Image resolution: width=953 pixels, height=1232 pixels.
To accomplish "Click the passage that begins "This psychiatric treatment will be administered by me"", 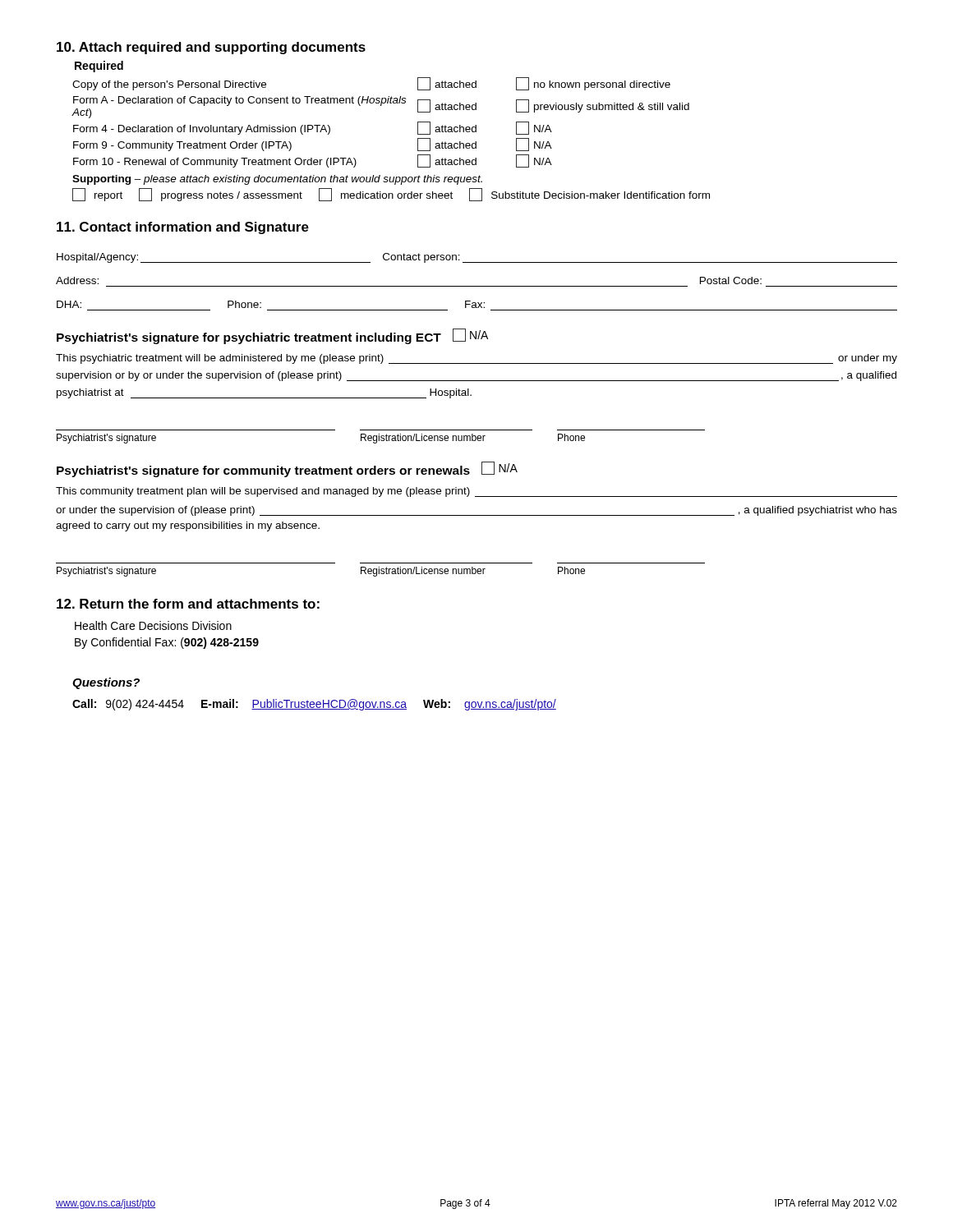I will tap(476, 357).
